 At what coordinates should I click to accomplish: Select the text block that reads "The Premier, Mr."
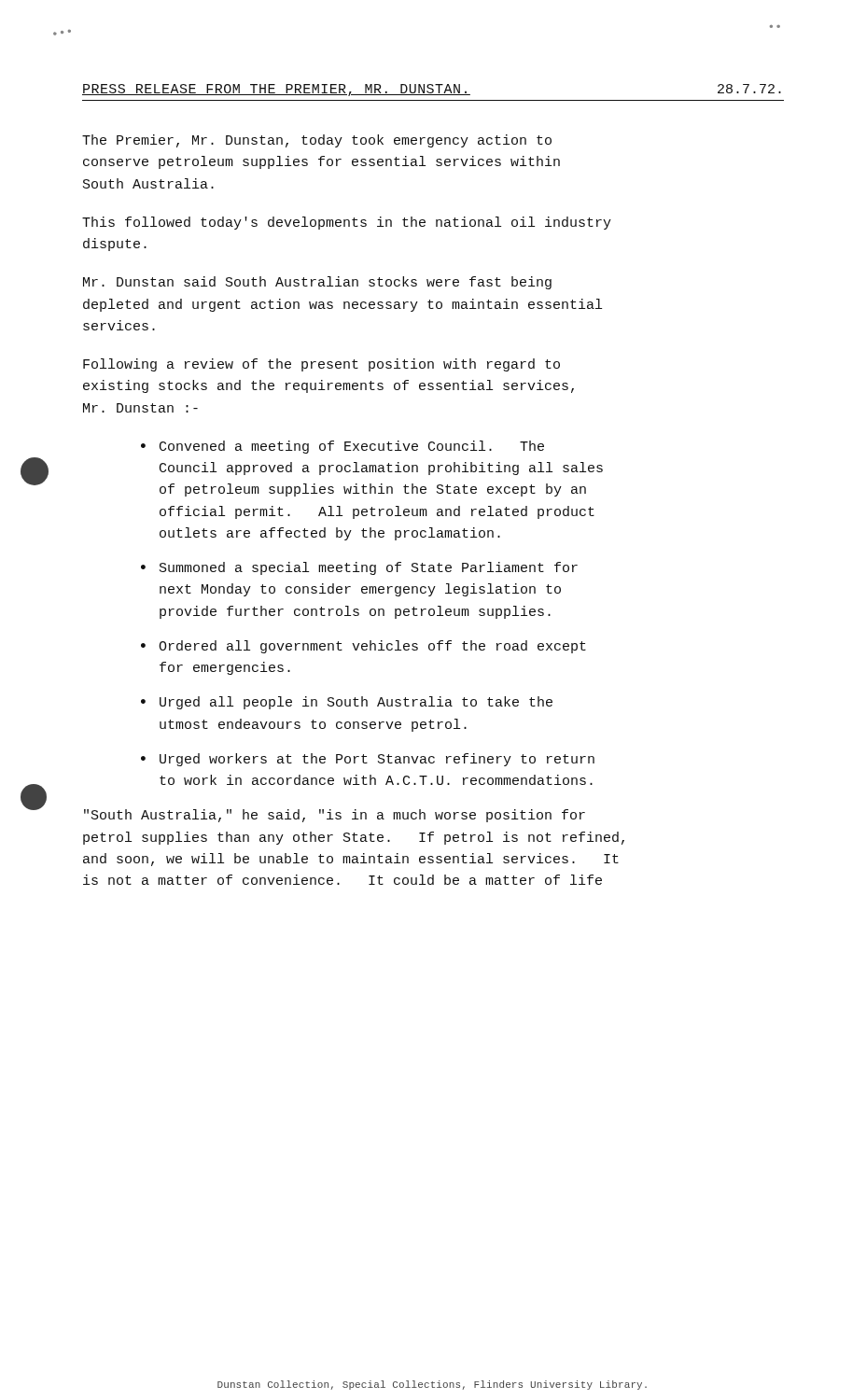pyautogui.click(x=322, y=163)
